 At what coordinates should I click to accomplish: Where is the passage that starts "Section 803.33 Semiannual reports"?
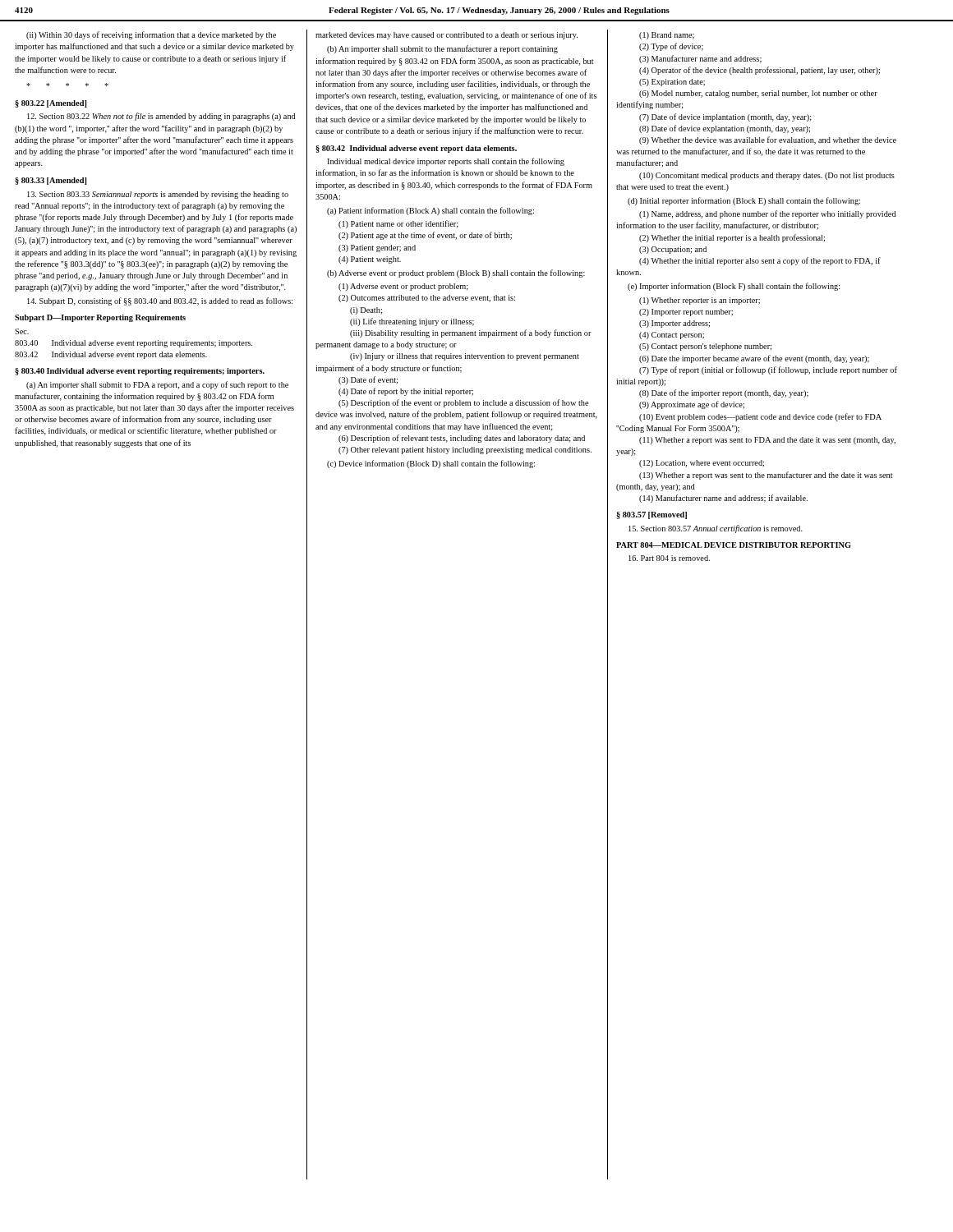coord(156,241)
